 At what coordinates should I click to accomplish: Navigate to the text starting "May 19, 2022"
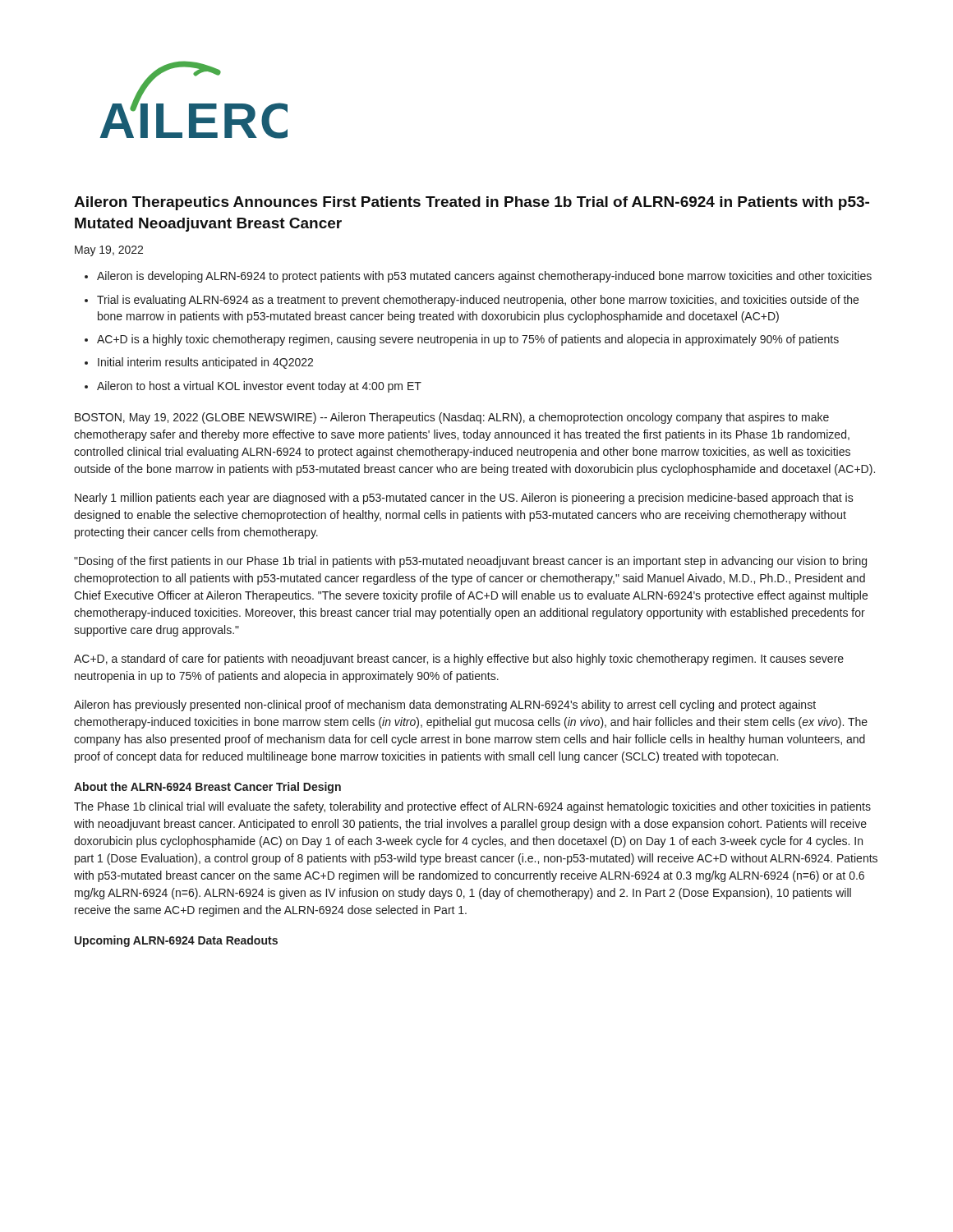click(x=109, y=250)
